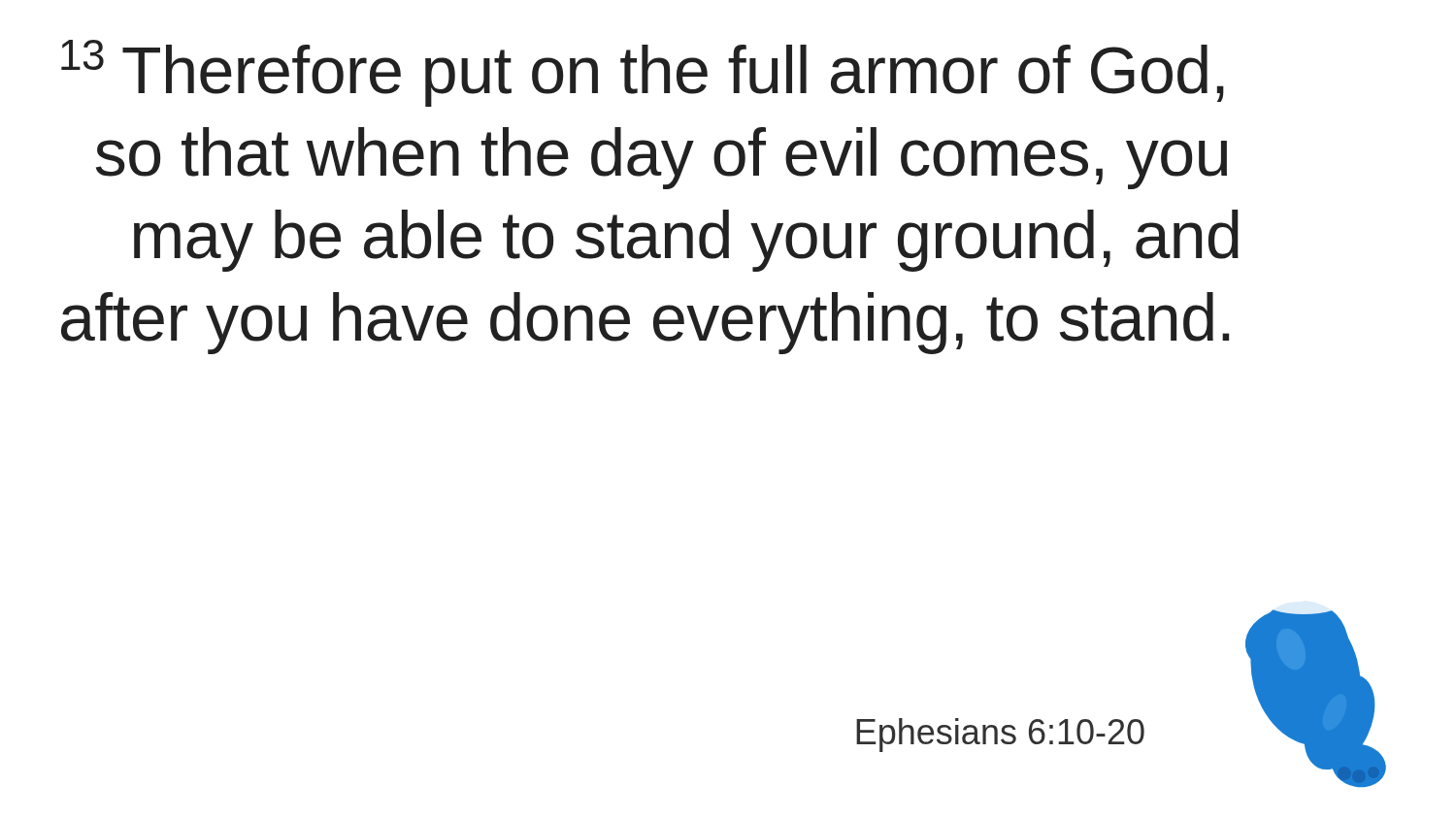This screenshot has width=1456, height=819.
Task: Locate the element starting "13 Therefore put on the full armor of"
Action: click(x=650, y=193)
